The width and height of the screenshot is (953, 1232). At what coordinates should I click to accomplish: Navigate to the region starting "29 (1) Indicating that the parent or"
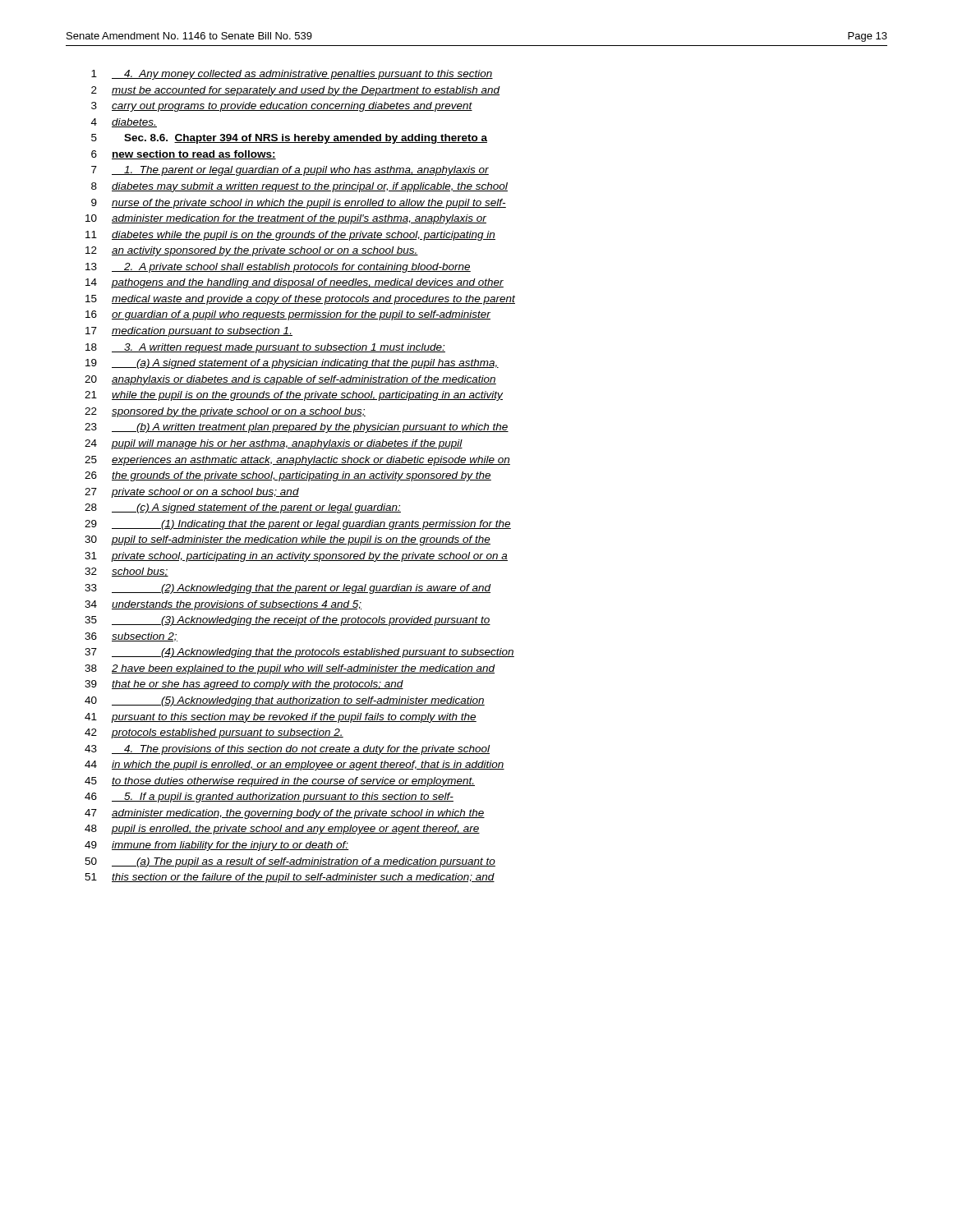(476, 524)
